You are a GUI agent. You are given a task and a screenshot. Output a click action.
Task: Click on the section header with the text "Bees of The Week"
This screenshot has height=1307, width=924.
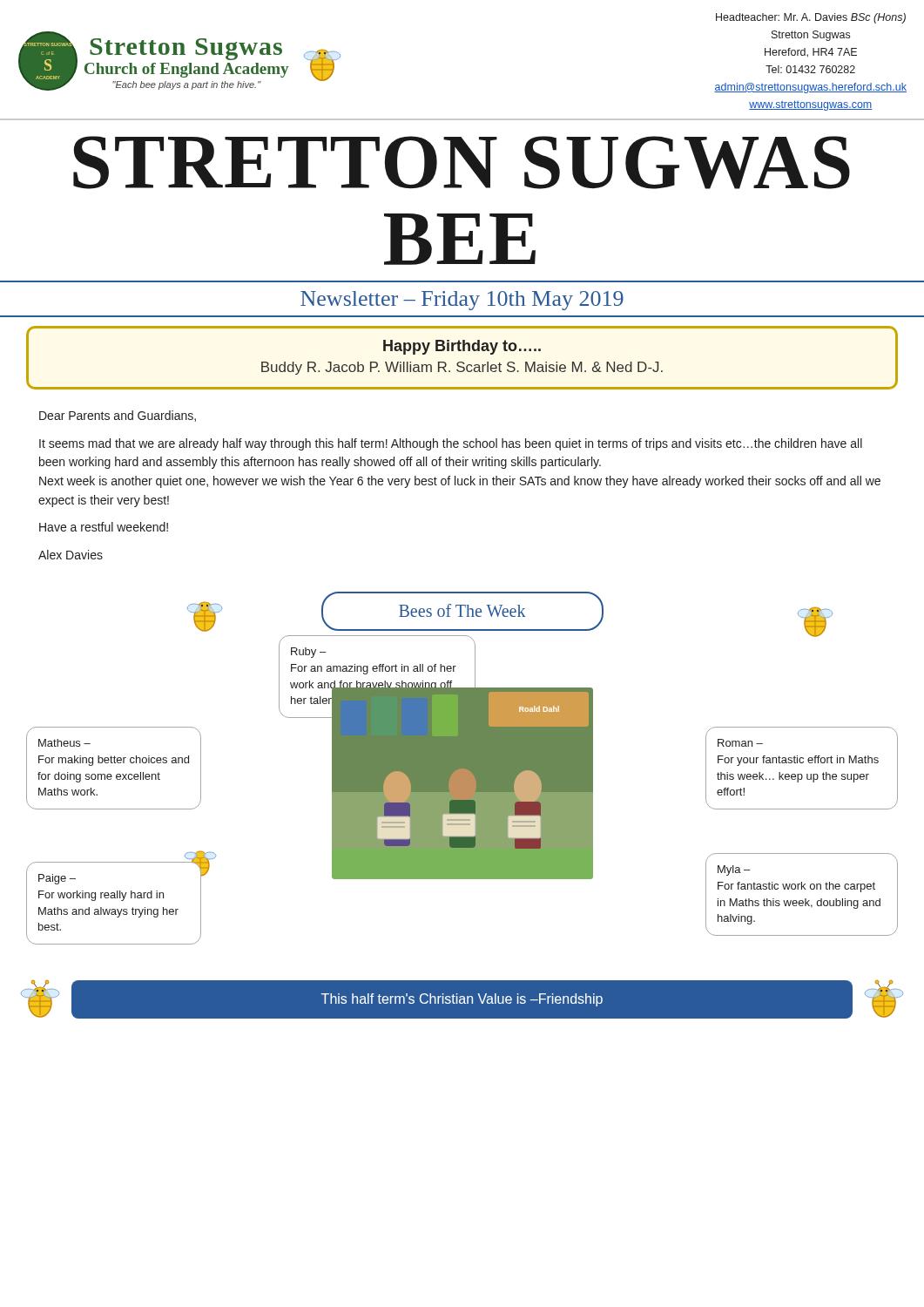tap(462, 611)
